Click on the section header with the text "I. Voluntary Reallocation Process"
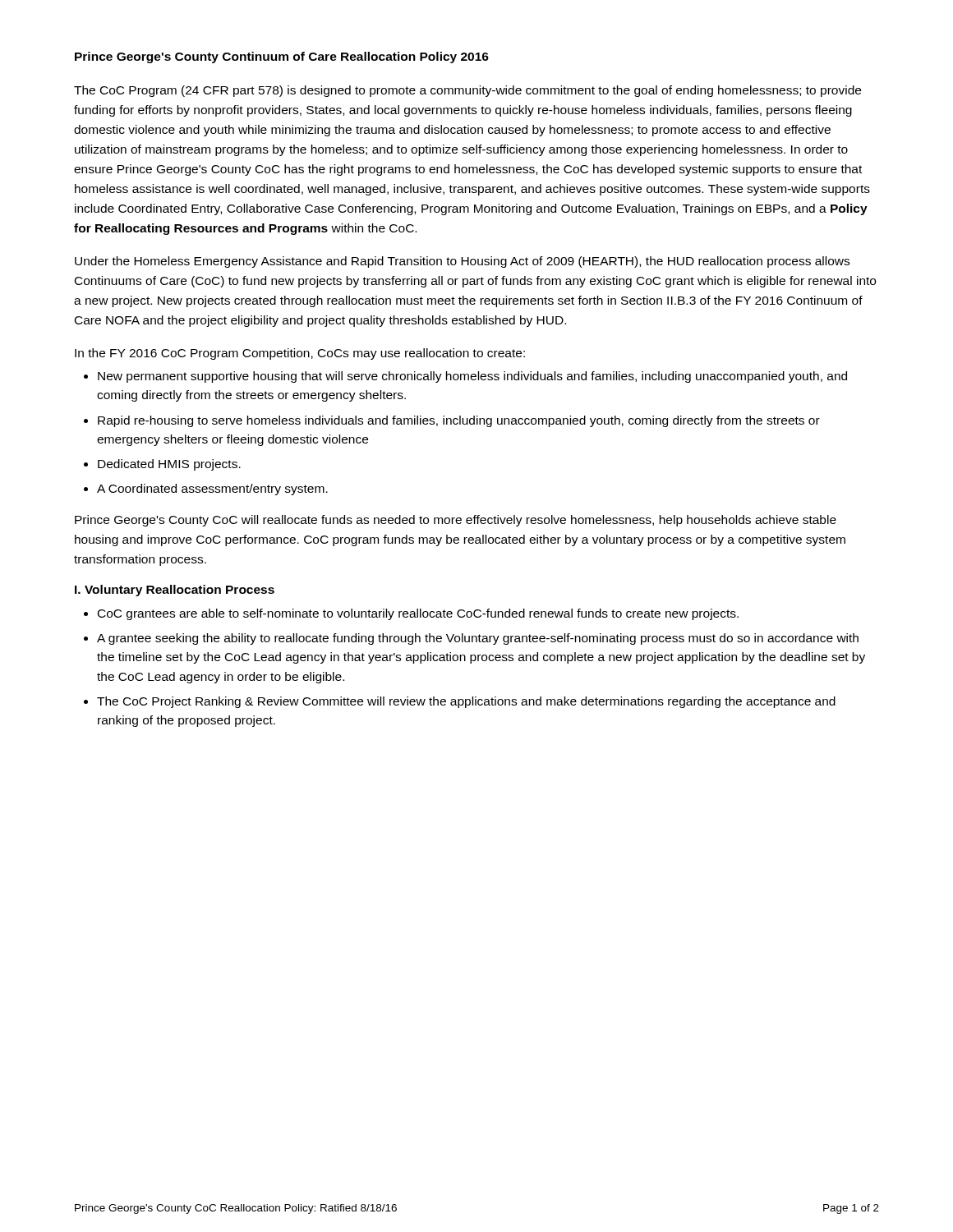Screen dimensions: 1232x953 point(174,589)
